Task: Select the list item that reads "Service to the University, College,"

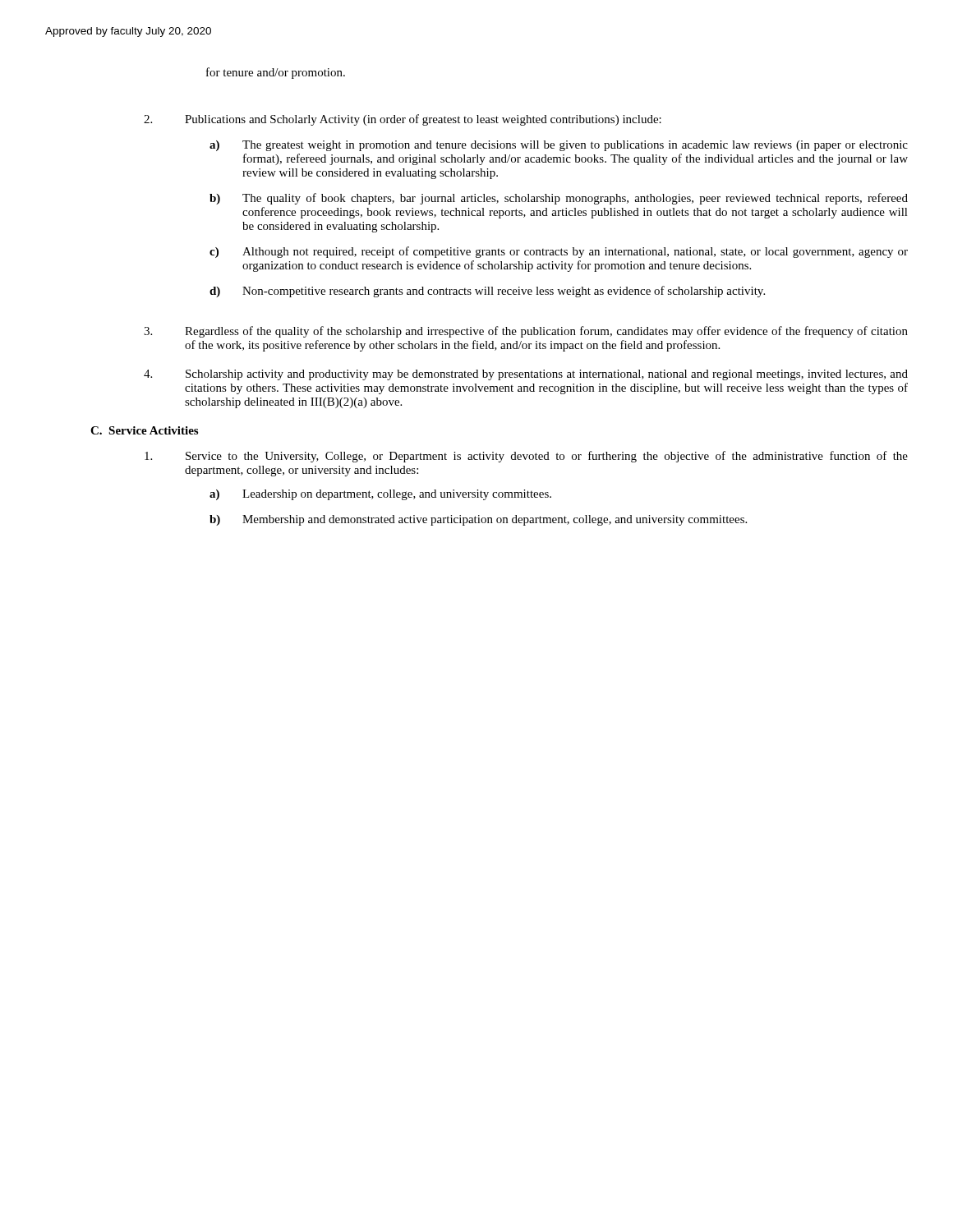Action: [526, 494]
